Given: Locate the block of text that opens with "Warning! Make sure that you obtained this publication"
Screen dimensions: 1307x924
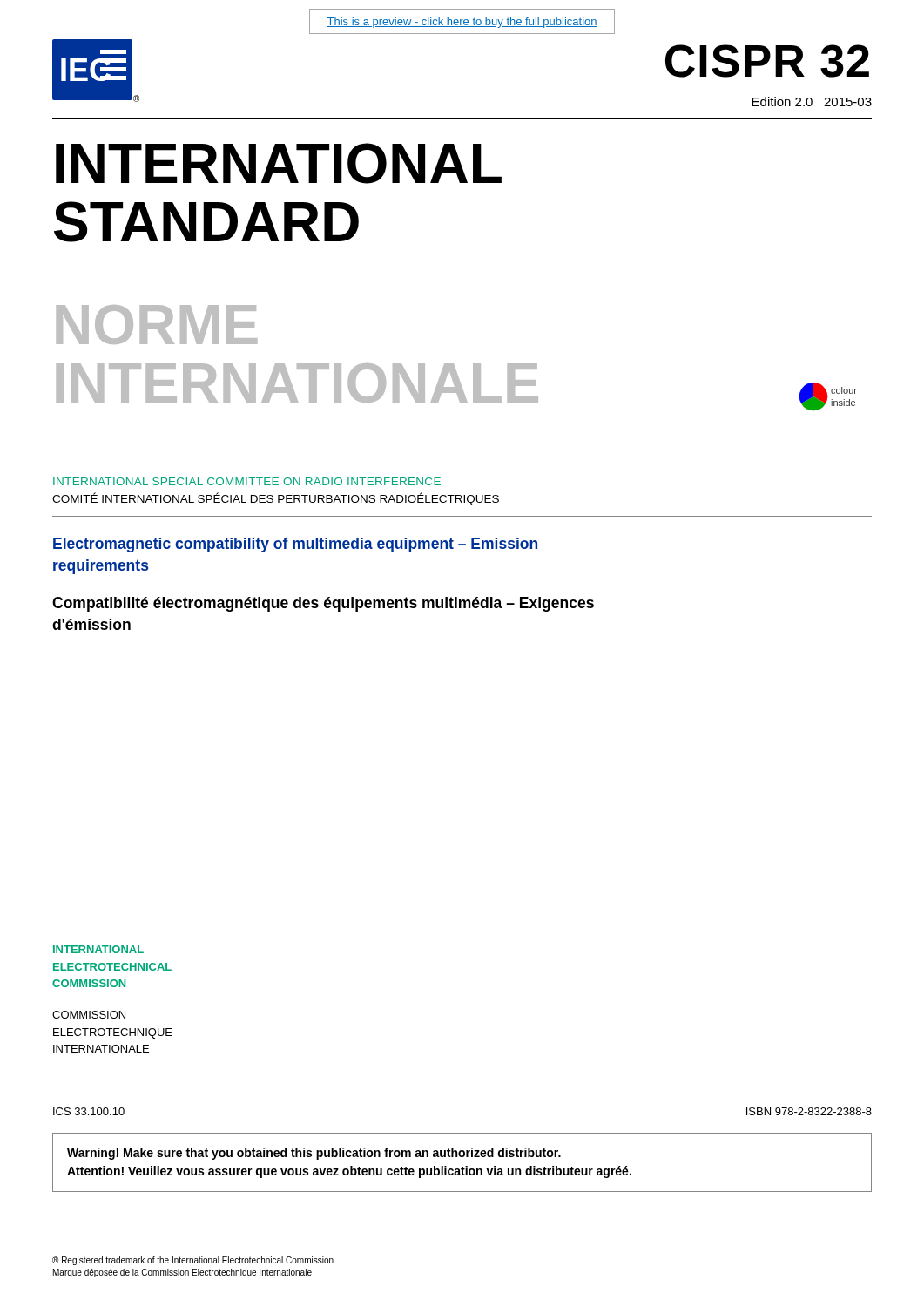Looking at the screenshot, I should click(x=350, y=1162).
